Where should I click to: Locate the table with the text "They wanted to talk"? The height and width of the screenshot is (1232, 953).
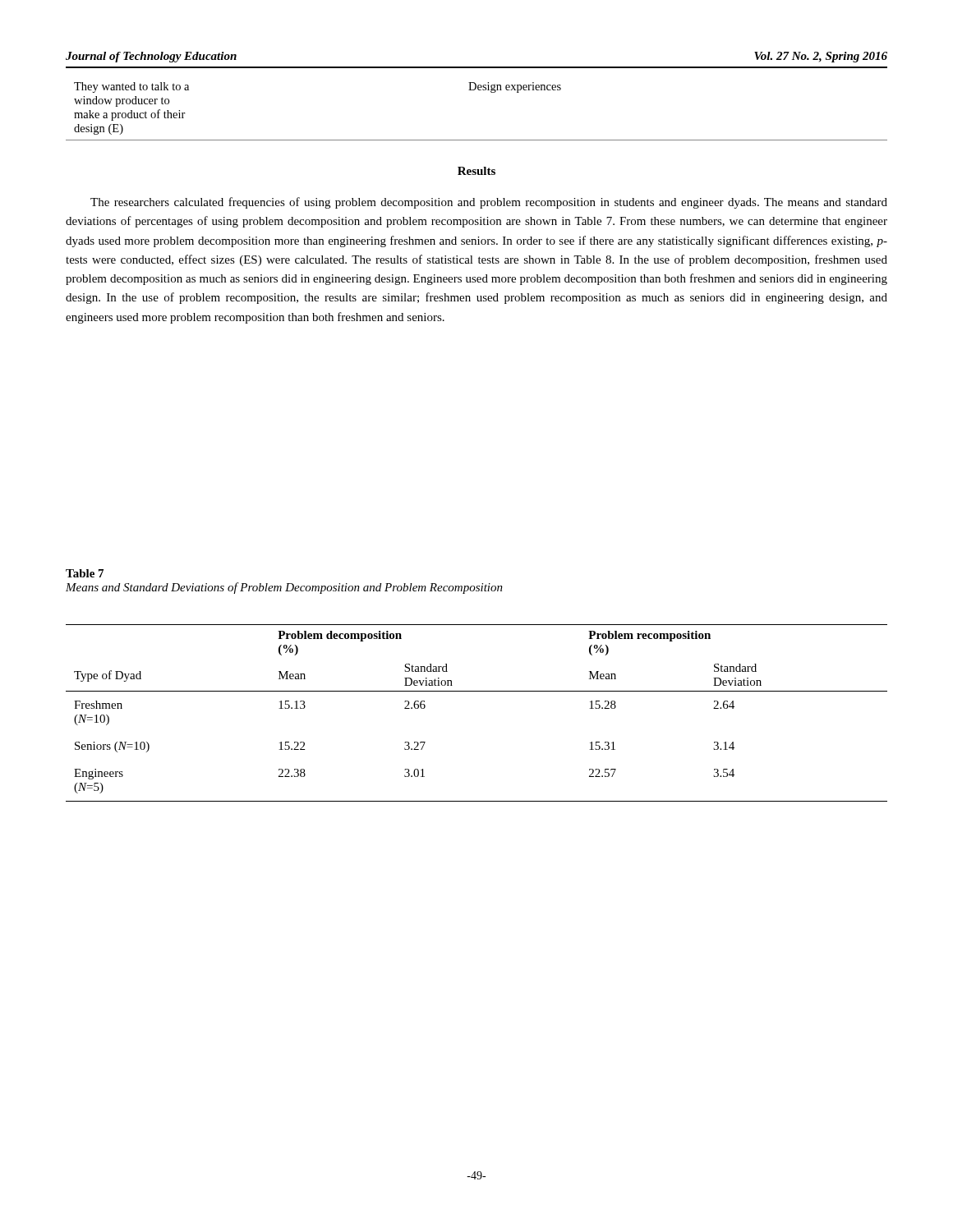pos(476,108)
